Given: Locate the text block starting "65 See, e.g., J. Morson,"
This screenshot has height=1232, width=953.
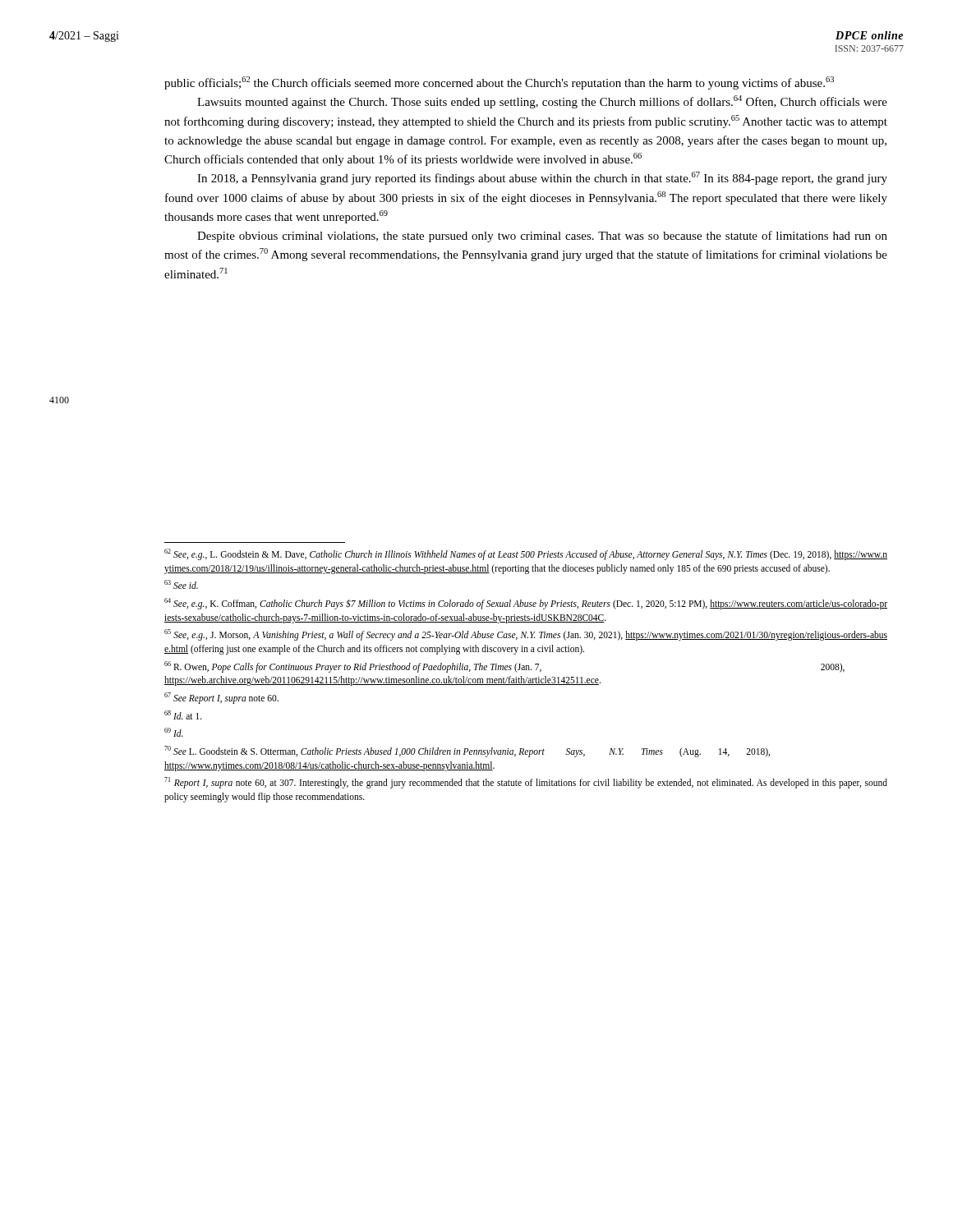Looking at the screenshot, I should [526, 641].
